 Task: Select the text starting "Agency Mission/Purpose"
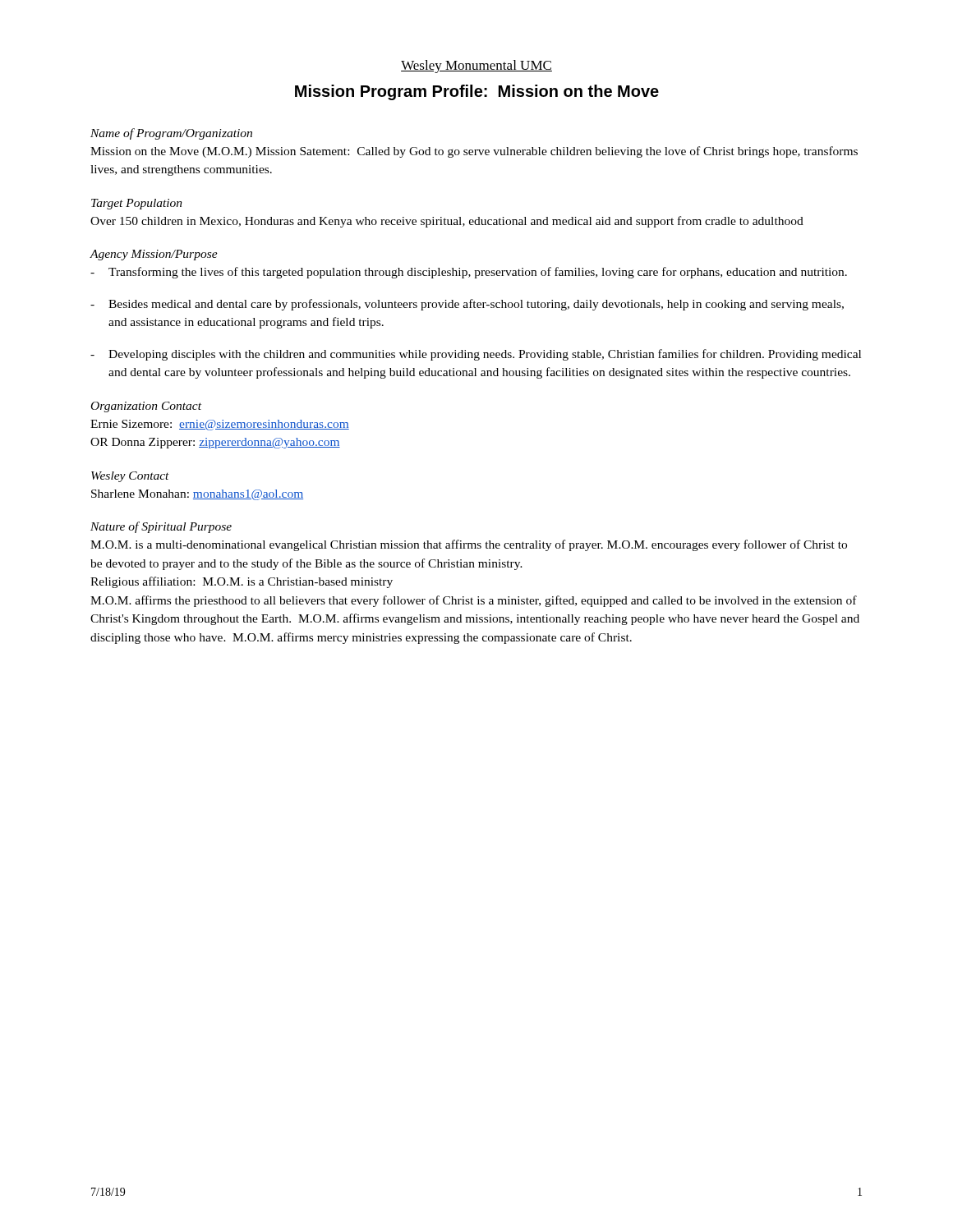(x=154, y=254)
